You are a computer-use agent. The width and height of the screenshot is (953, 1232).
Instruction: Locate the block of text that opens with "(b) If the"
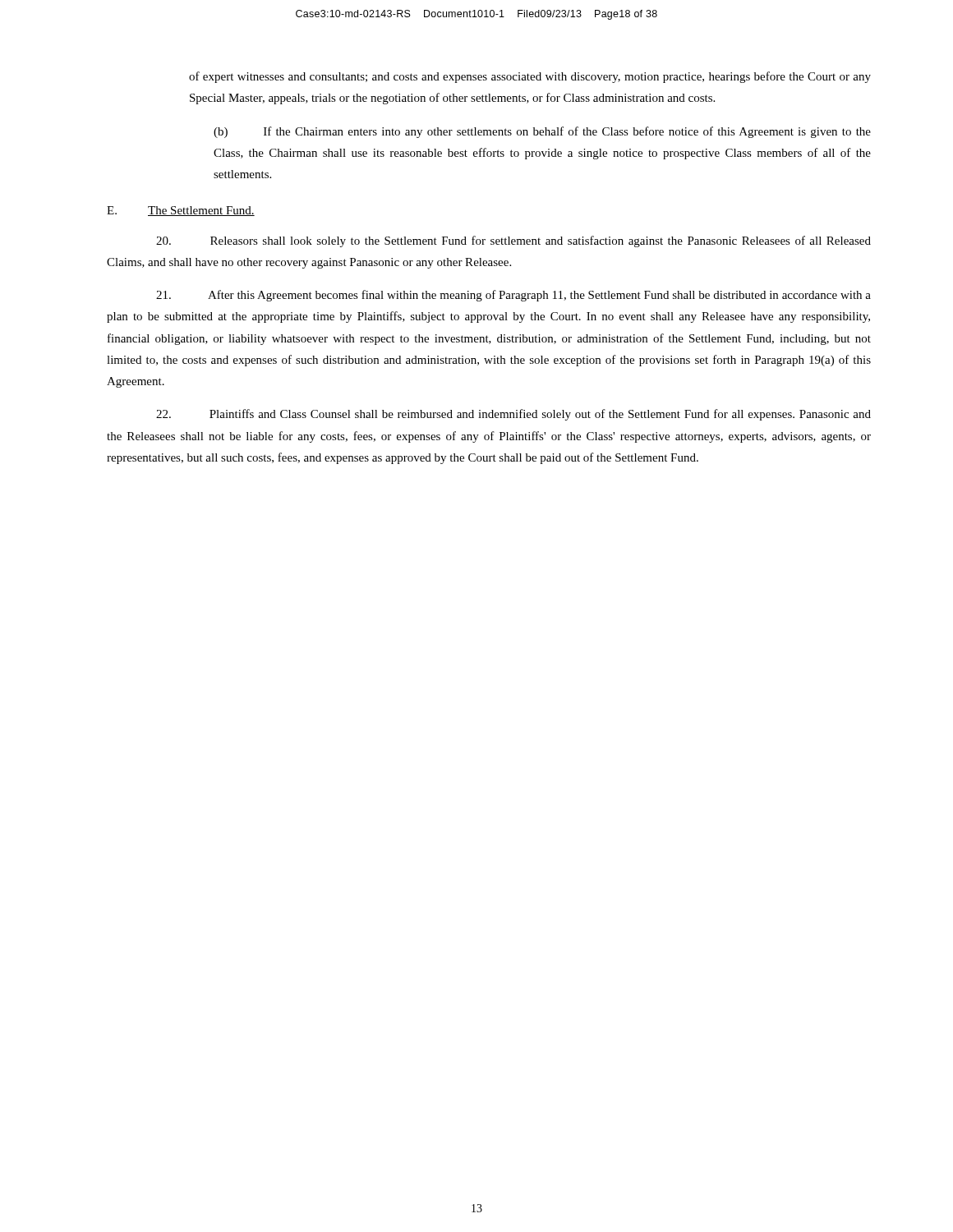[542, 151]
